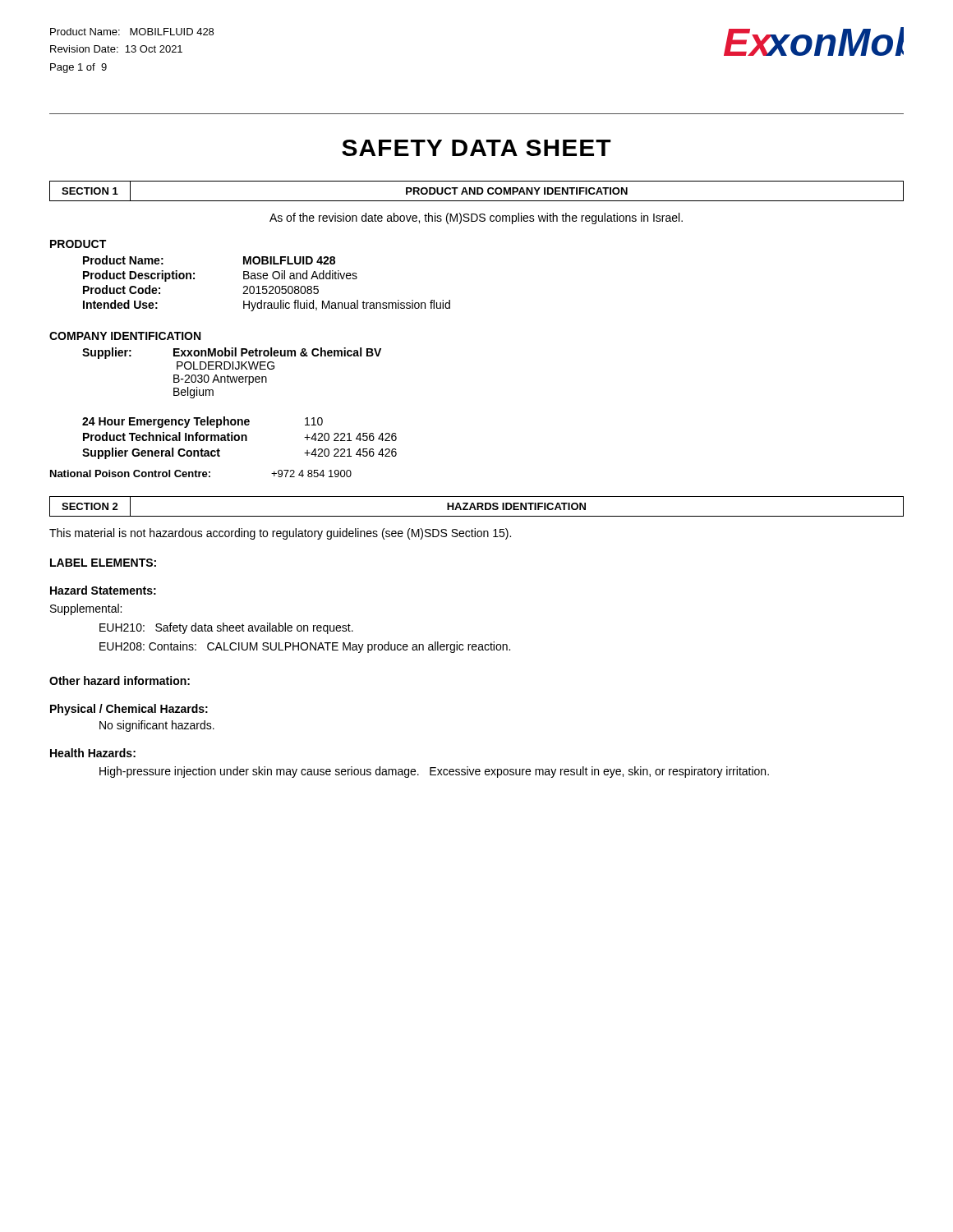Viewport: 953px width, 1232px height.
Task: Select the text block containing "Hazard Statements: Supplemental: EUH210:"
Action: coord(103,590)
